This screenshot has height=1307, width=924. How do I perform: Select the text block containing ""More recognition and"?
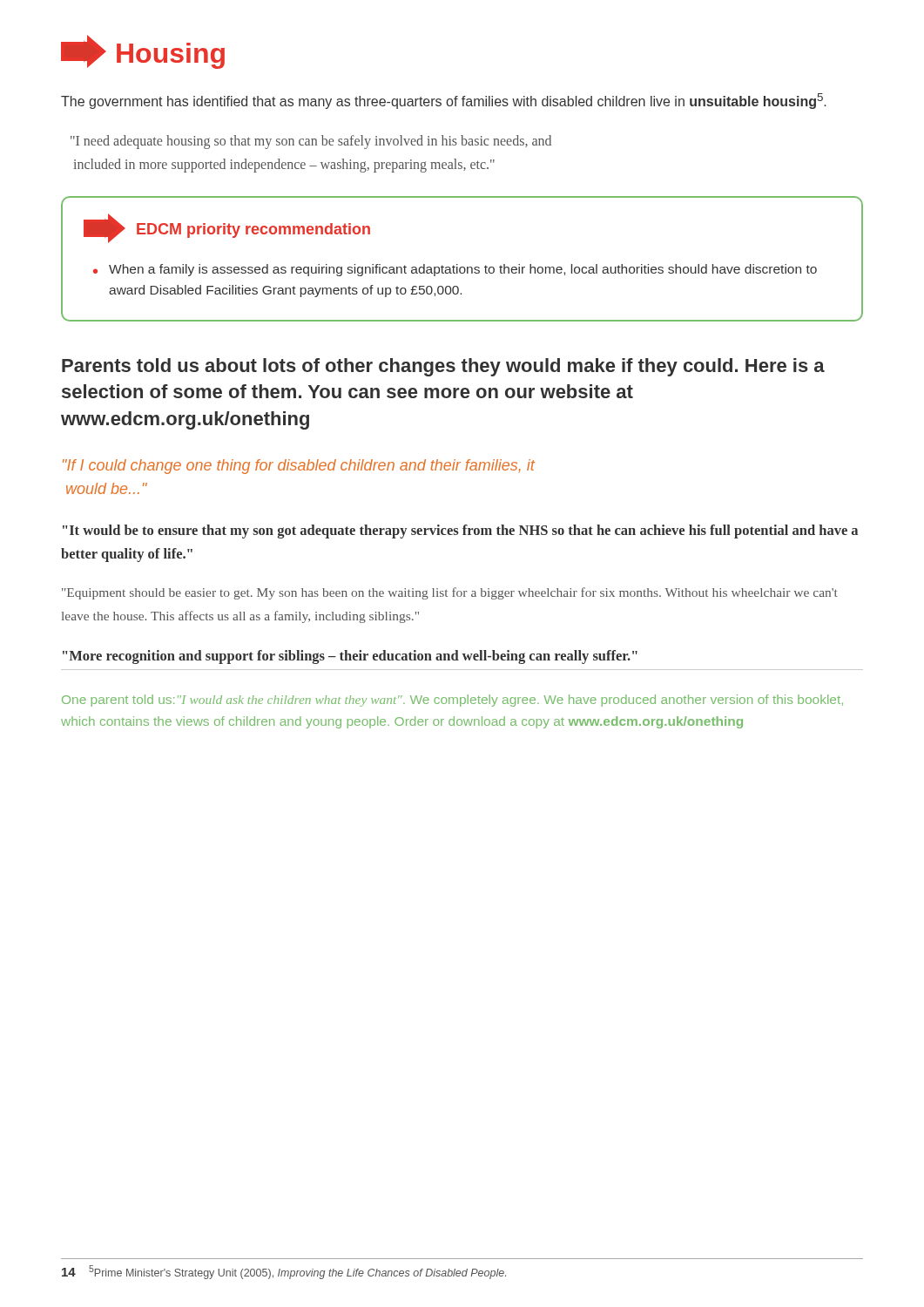pyautogui.click(x=350, y=656)
